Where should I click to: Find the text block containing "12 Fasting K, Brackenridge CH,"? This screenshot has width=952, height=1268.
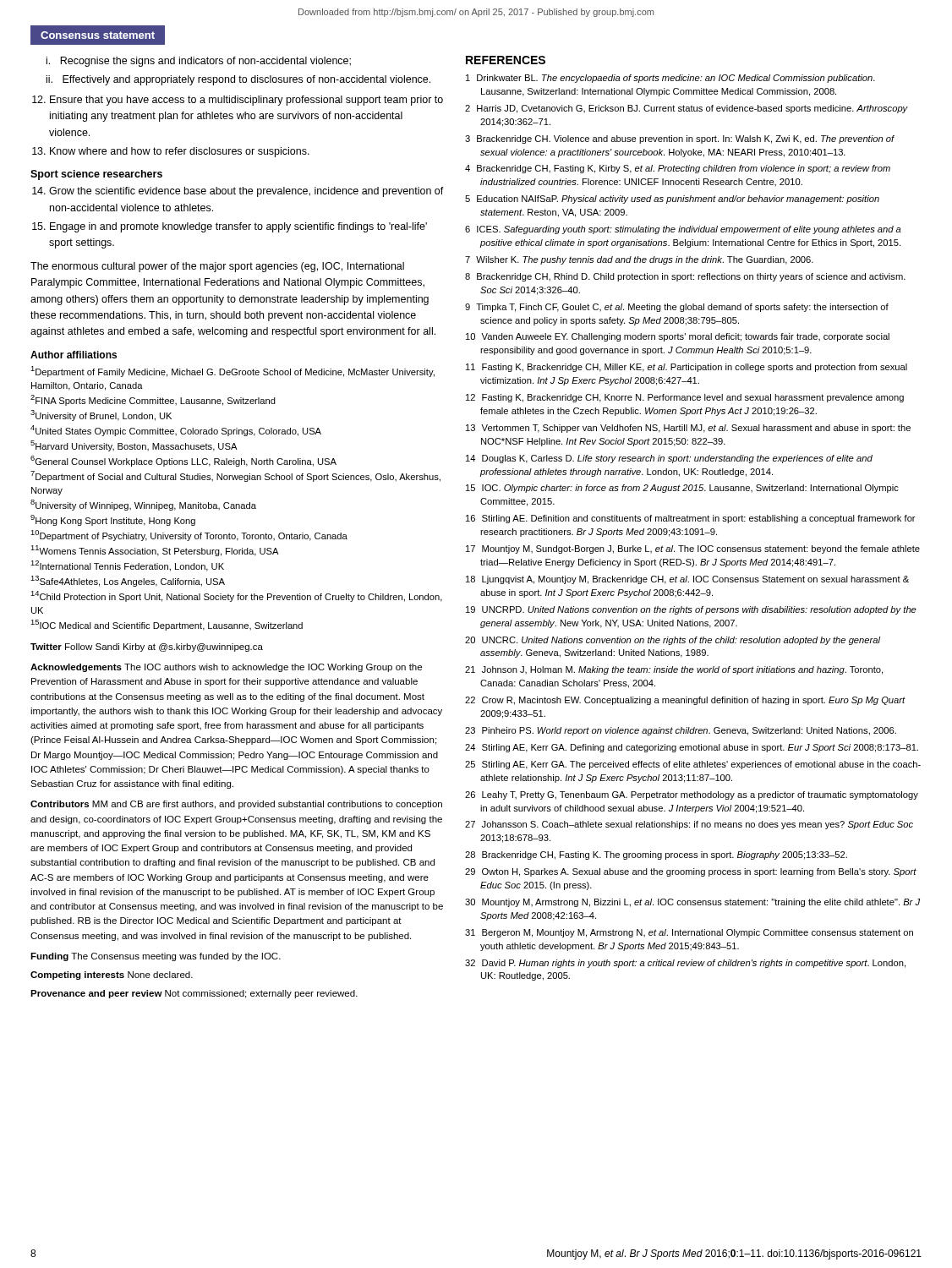(x=685, y=404)
